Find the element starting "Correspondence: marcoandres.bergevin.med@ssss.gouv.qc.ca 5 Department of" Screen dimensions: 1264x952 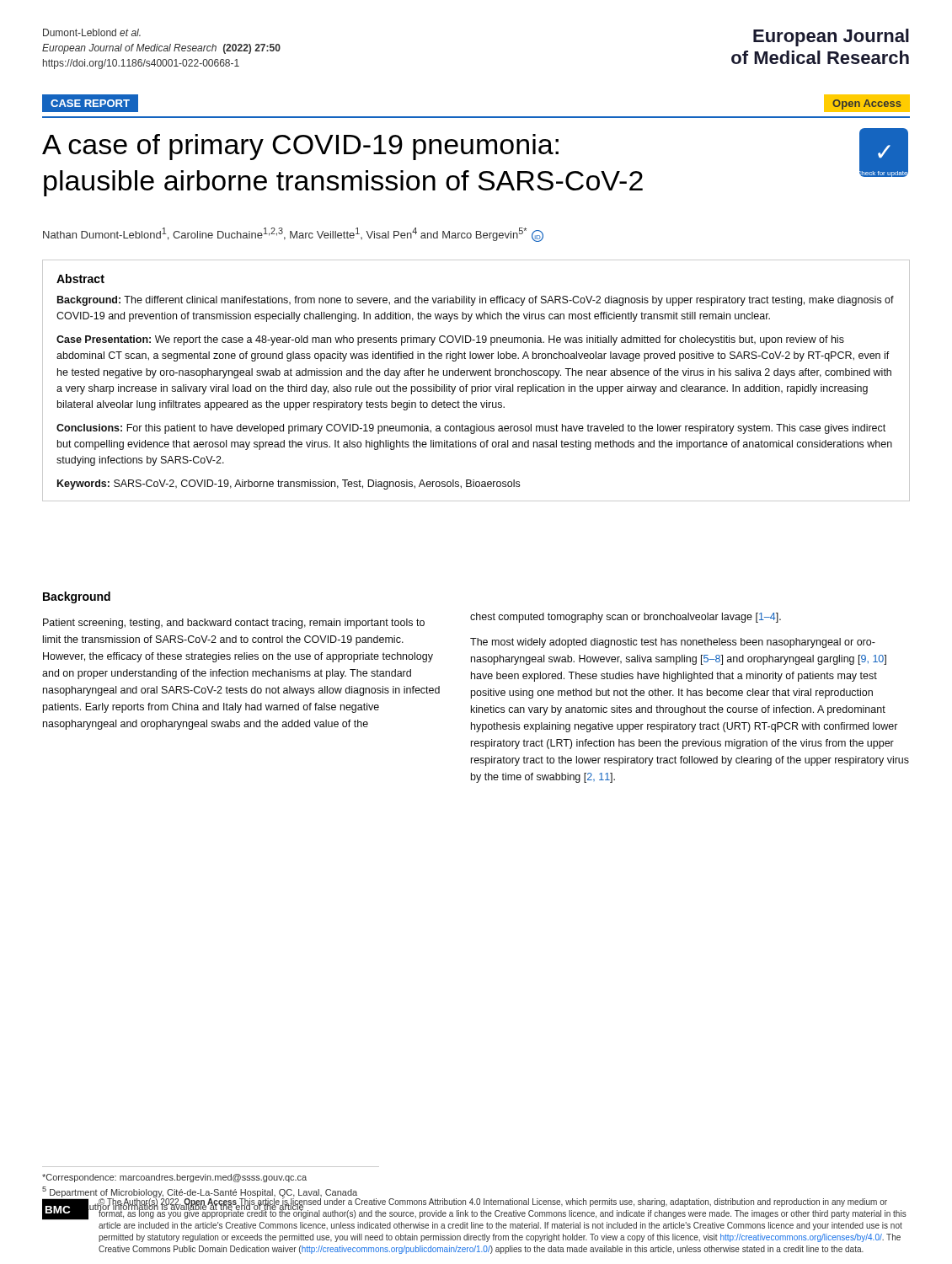(x=200, y=1192)
